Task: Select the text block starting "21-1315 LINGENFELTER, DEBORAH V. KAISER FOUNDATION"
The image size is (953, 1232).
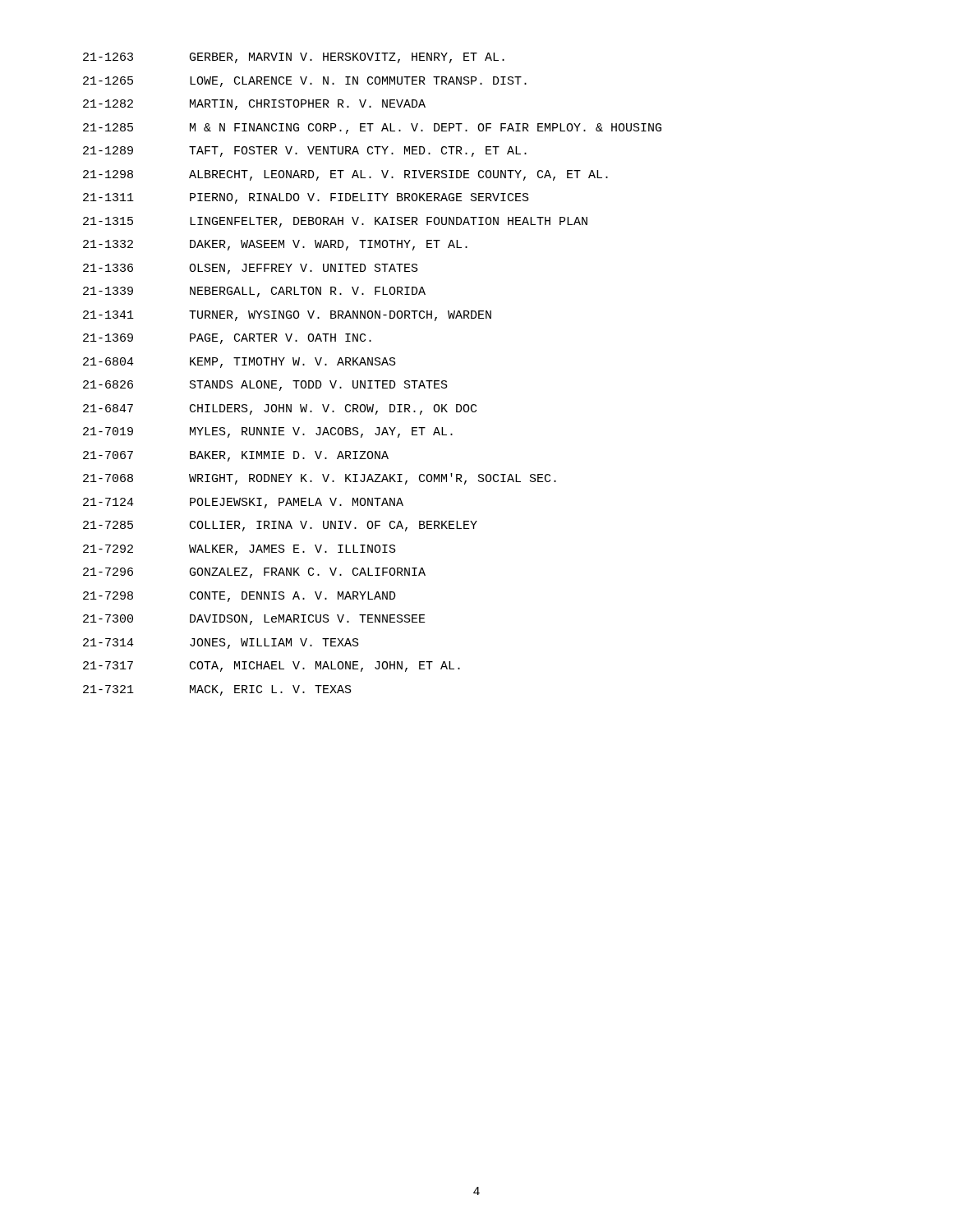Action: pyautogui.click(x=493, y=222)
